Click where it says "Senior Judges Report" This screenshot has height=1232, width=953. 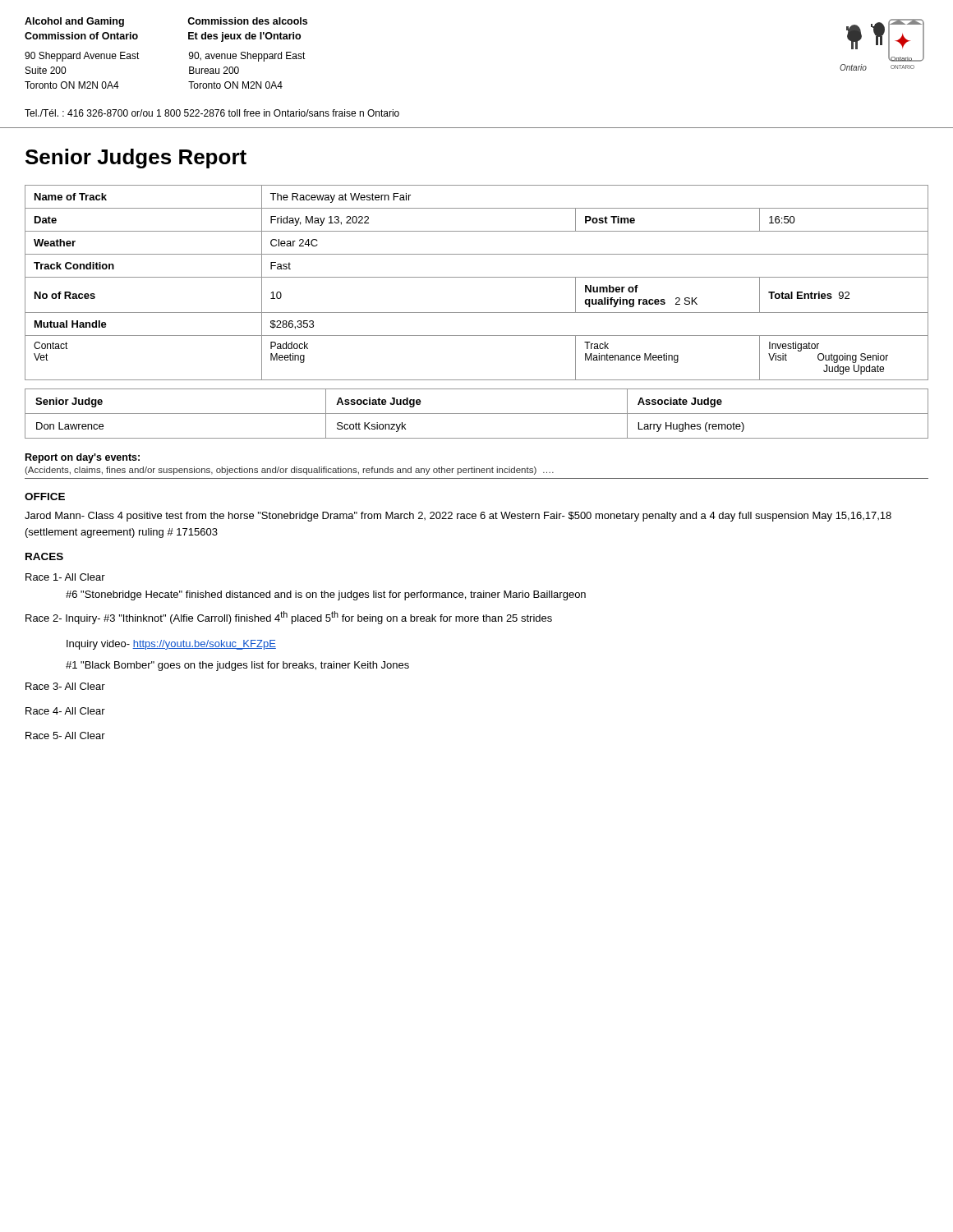[136, 157]
